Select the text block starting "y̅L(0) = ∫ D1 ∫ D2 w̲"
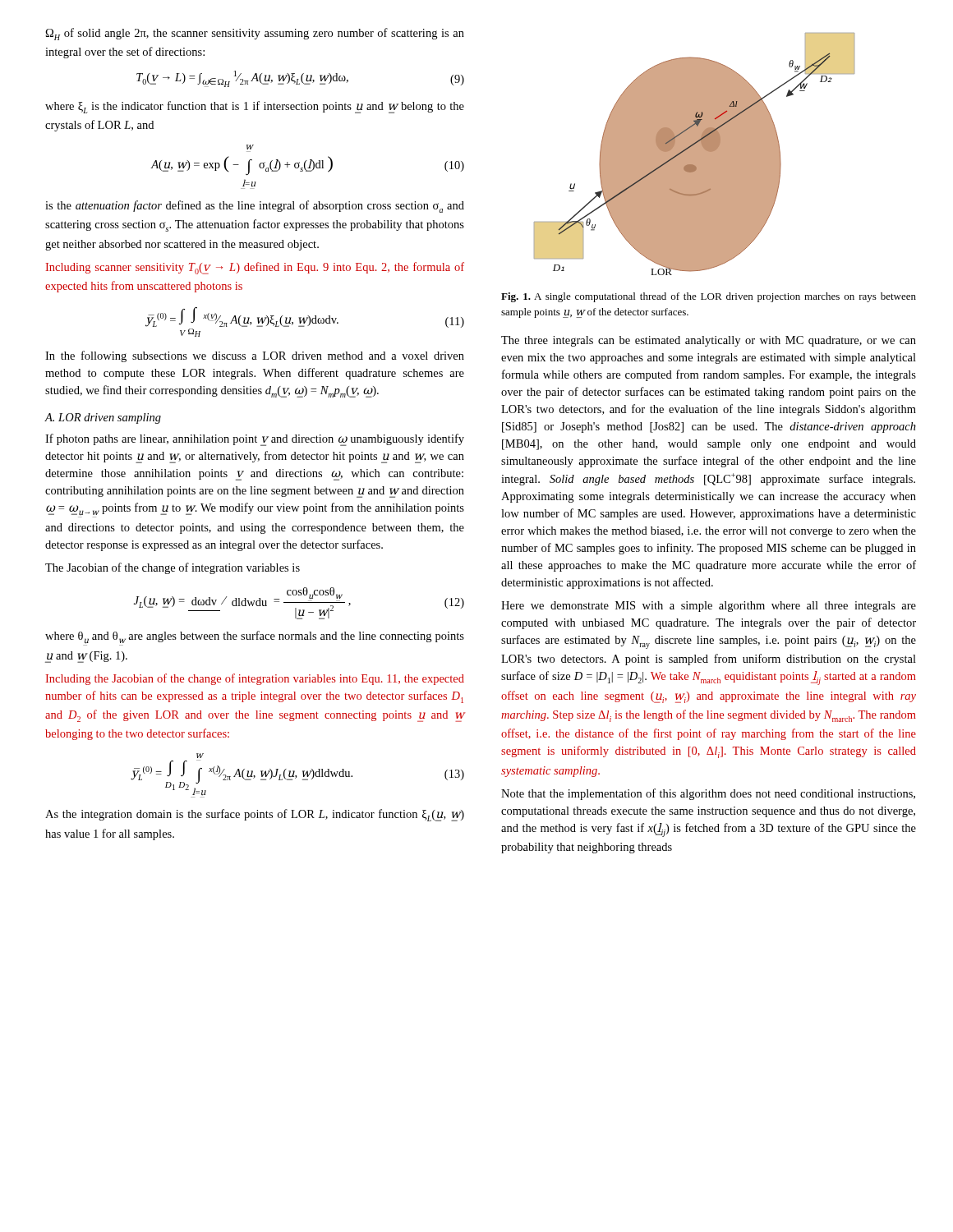953x1232 pixels. pyautogui.click(x=255, y=774)
